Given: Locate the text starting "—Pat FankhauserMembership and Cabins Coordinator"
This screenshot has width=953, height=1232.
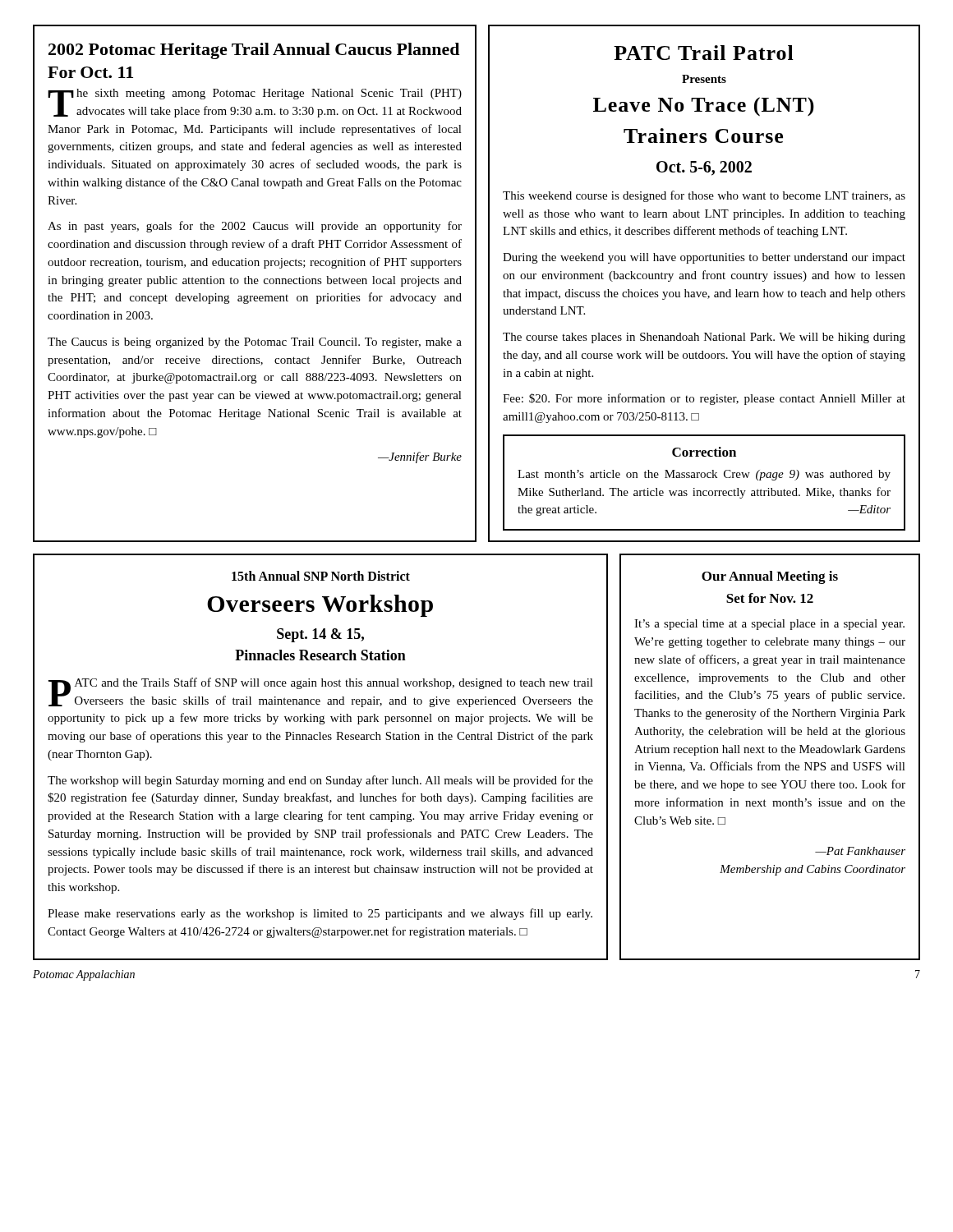Looking at the screenshot, I should point(813,860).
